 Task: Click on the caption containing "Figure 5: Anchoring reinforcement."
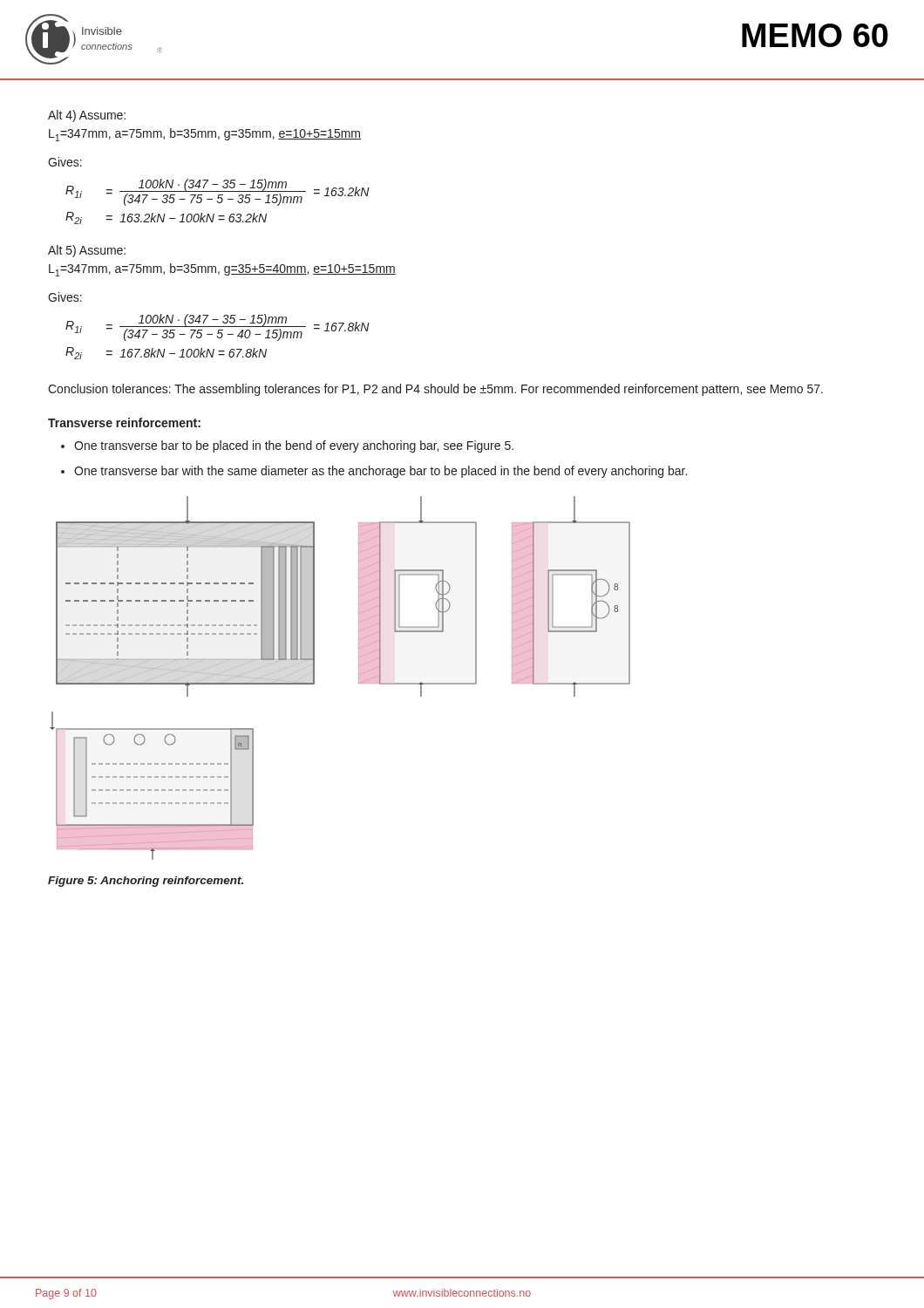pos(146,880)
